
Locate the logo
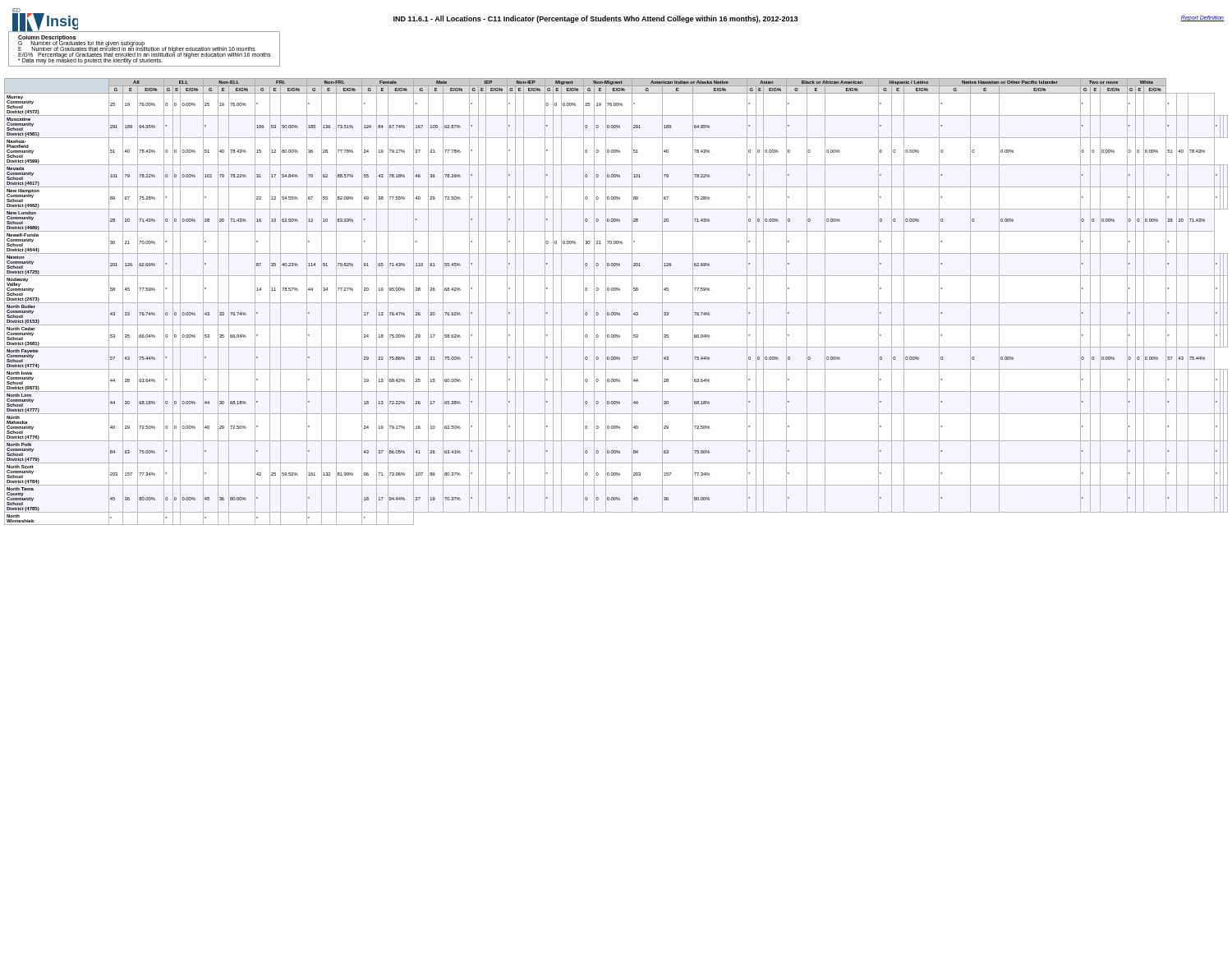click(x=43, y=23)
